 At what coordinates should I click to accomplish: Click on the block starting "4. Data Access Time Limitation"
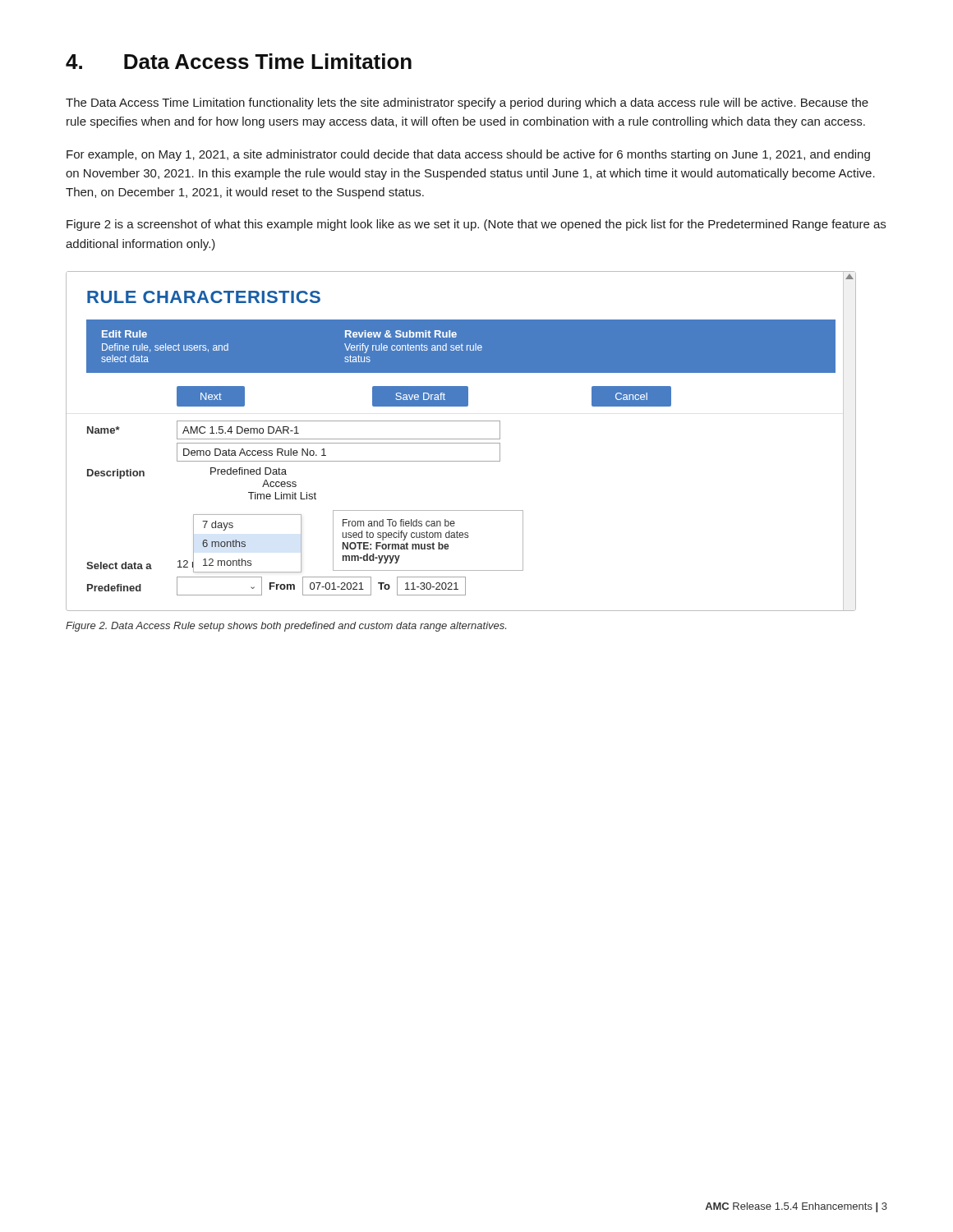coord(239,62)
